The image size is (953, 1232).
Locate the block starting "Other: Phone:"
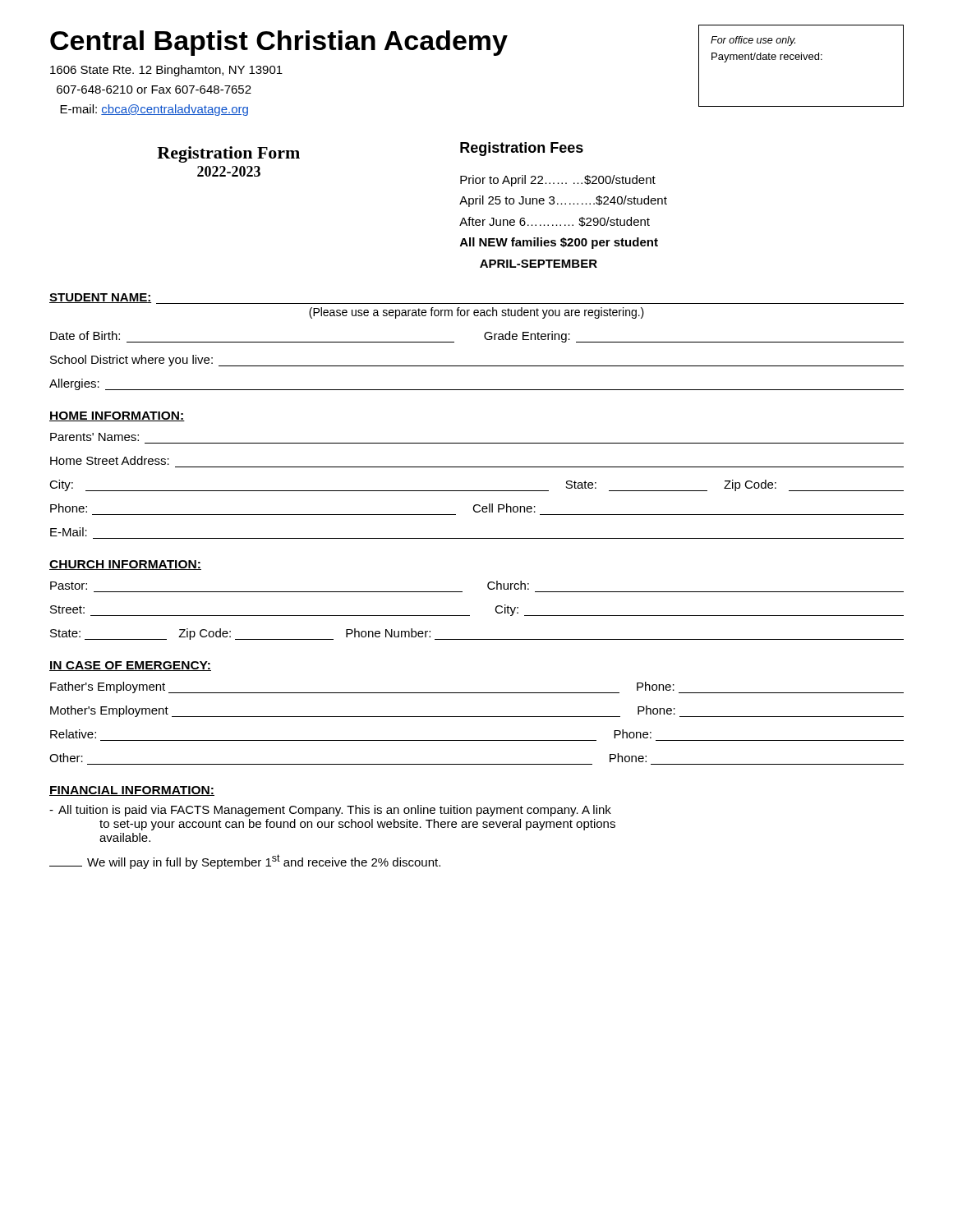[476, 757]
